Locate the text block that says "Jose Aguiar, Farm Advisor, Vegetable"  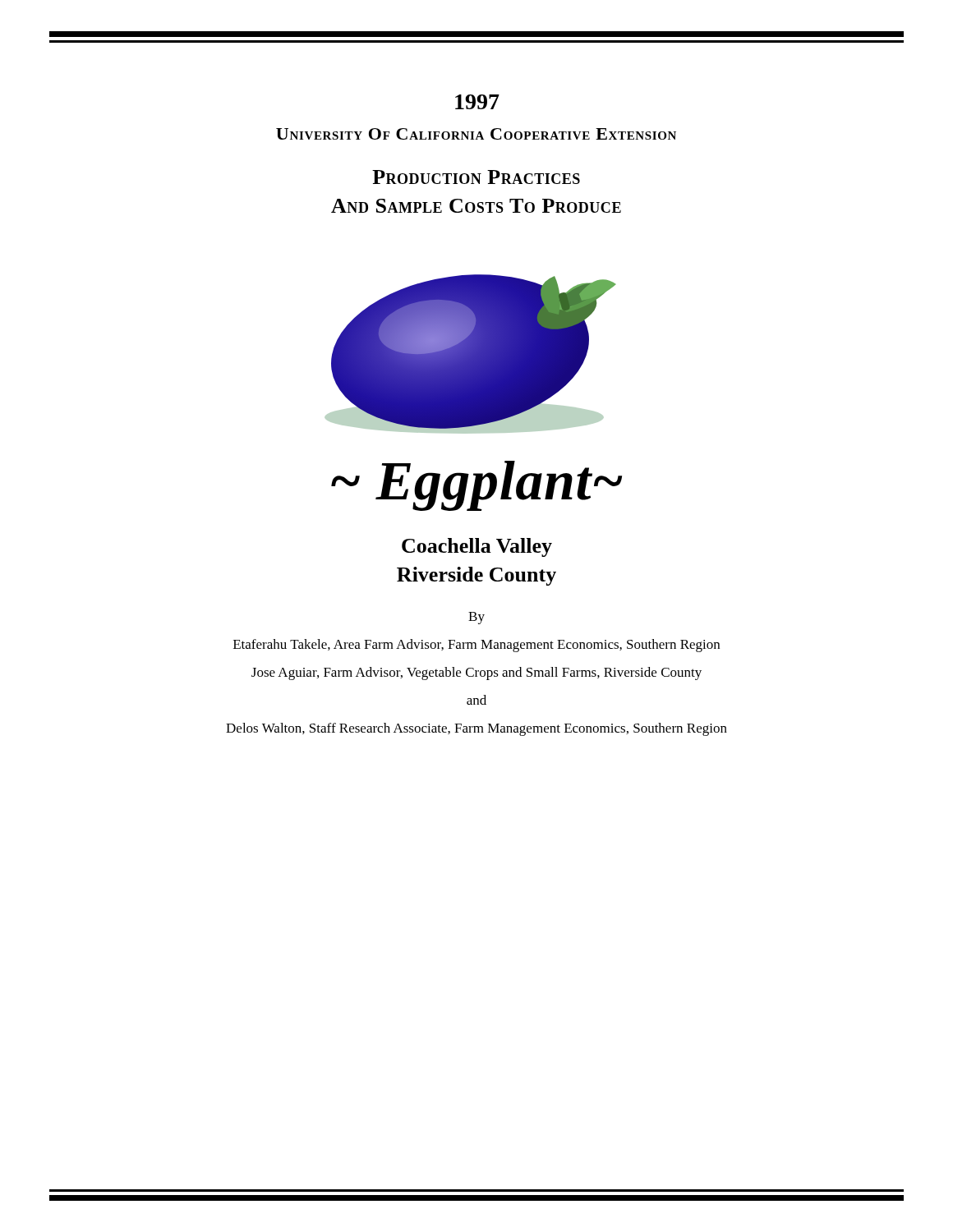476,673
